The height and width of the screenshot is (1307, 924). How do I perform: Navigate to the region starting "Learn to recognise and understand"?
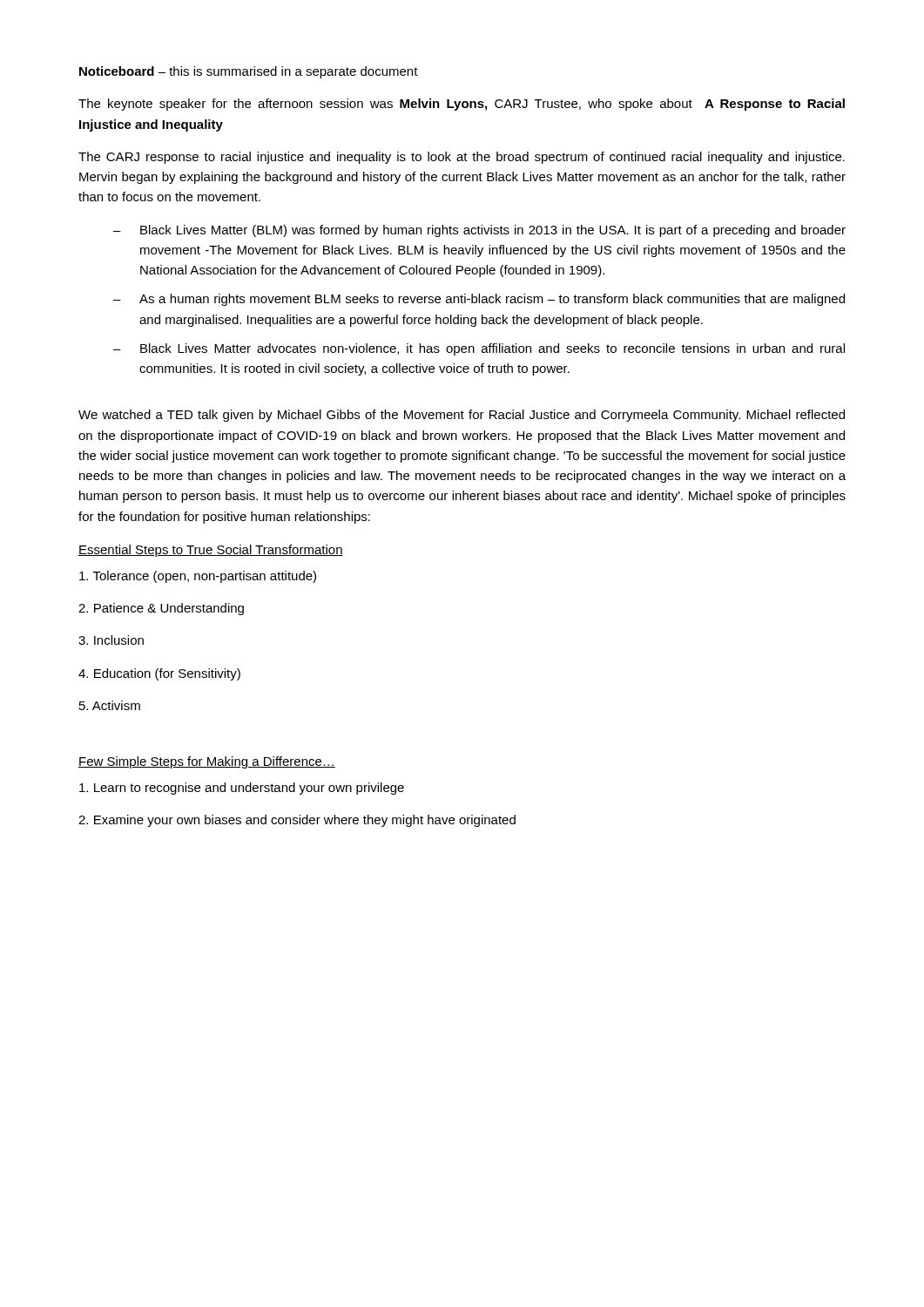[241, 787]
